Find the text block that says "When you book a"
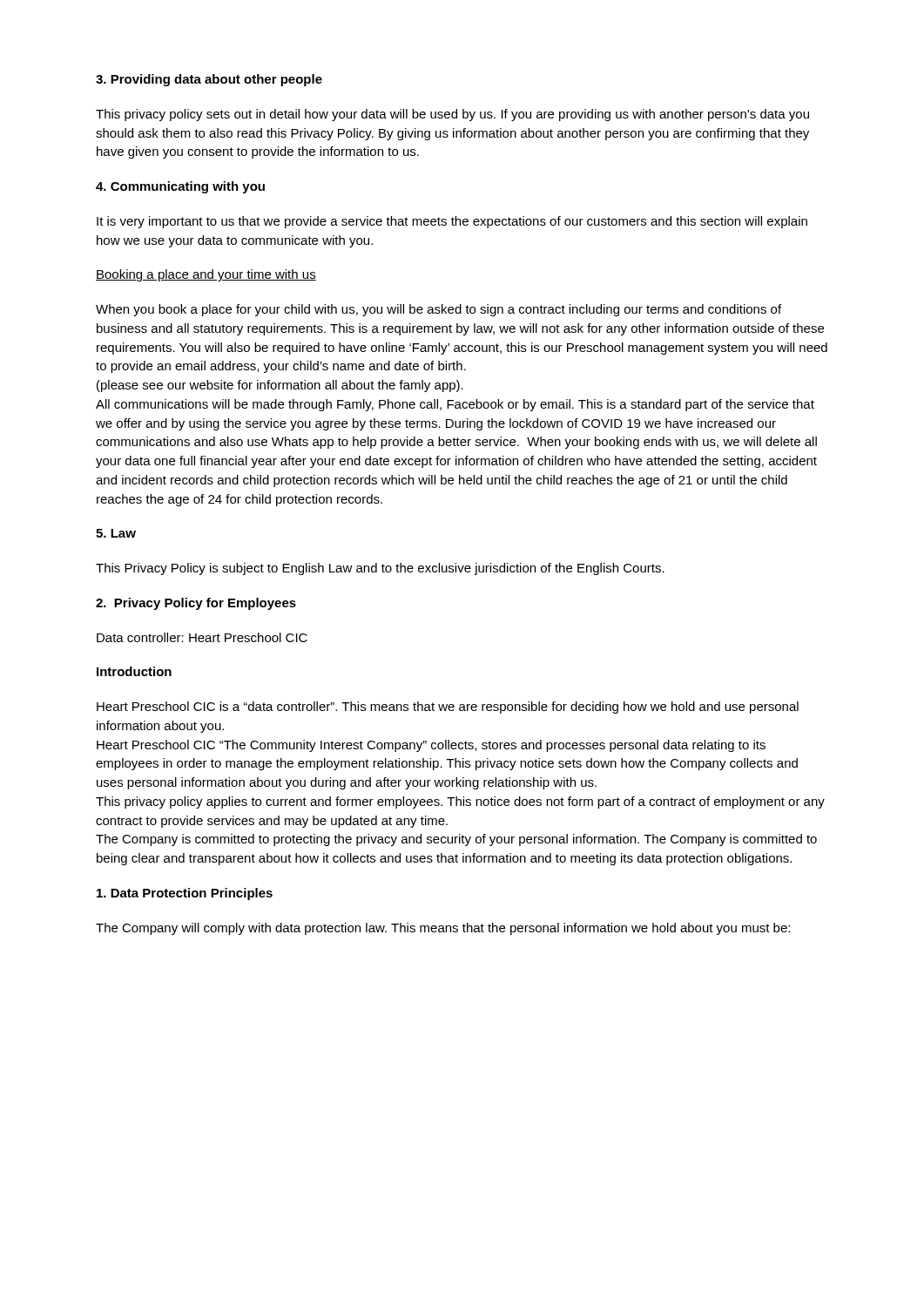 (462, 404)
